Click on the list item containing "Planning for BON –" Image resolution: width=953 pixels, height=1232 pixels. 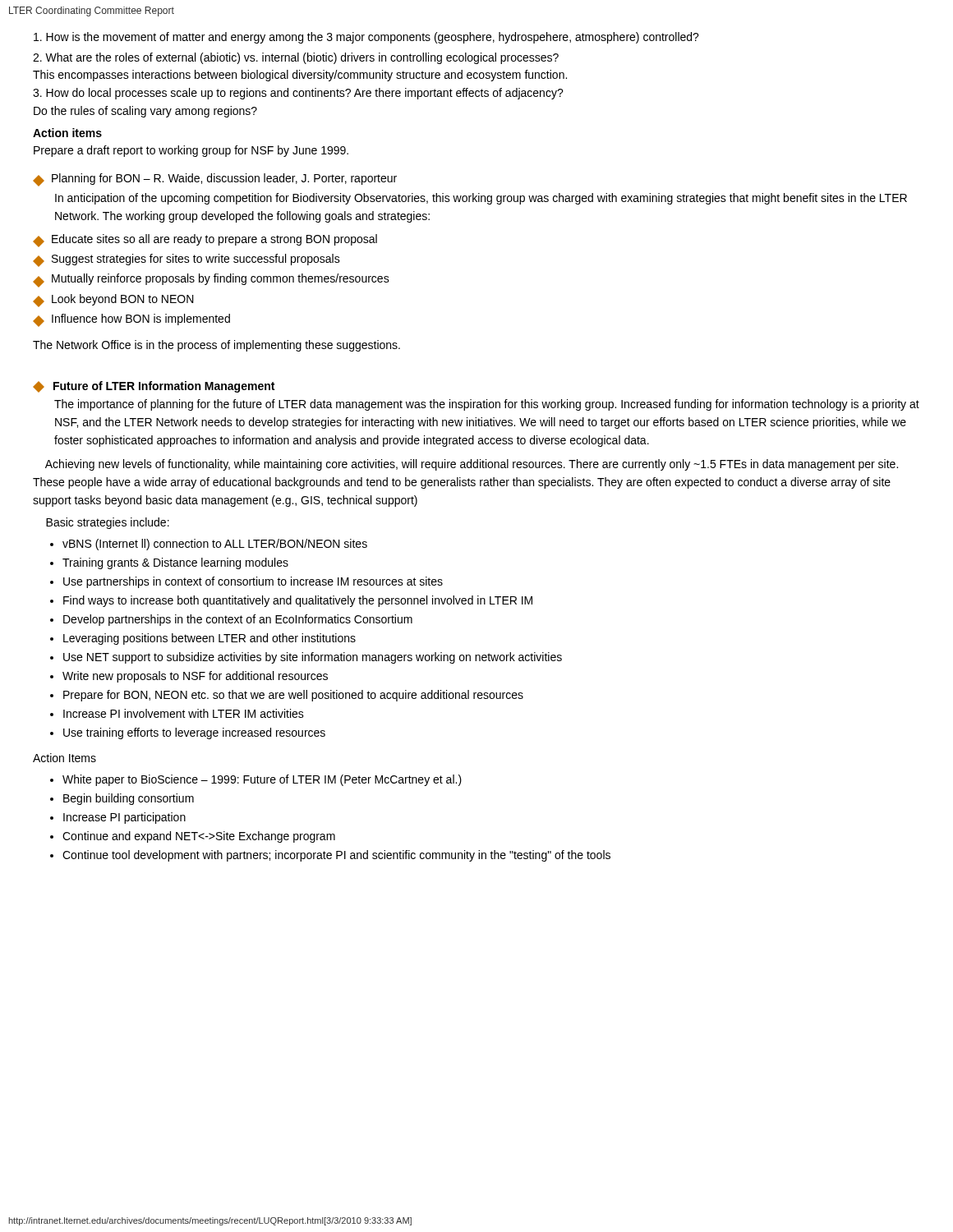click(x=215, y=179)
